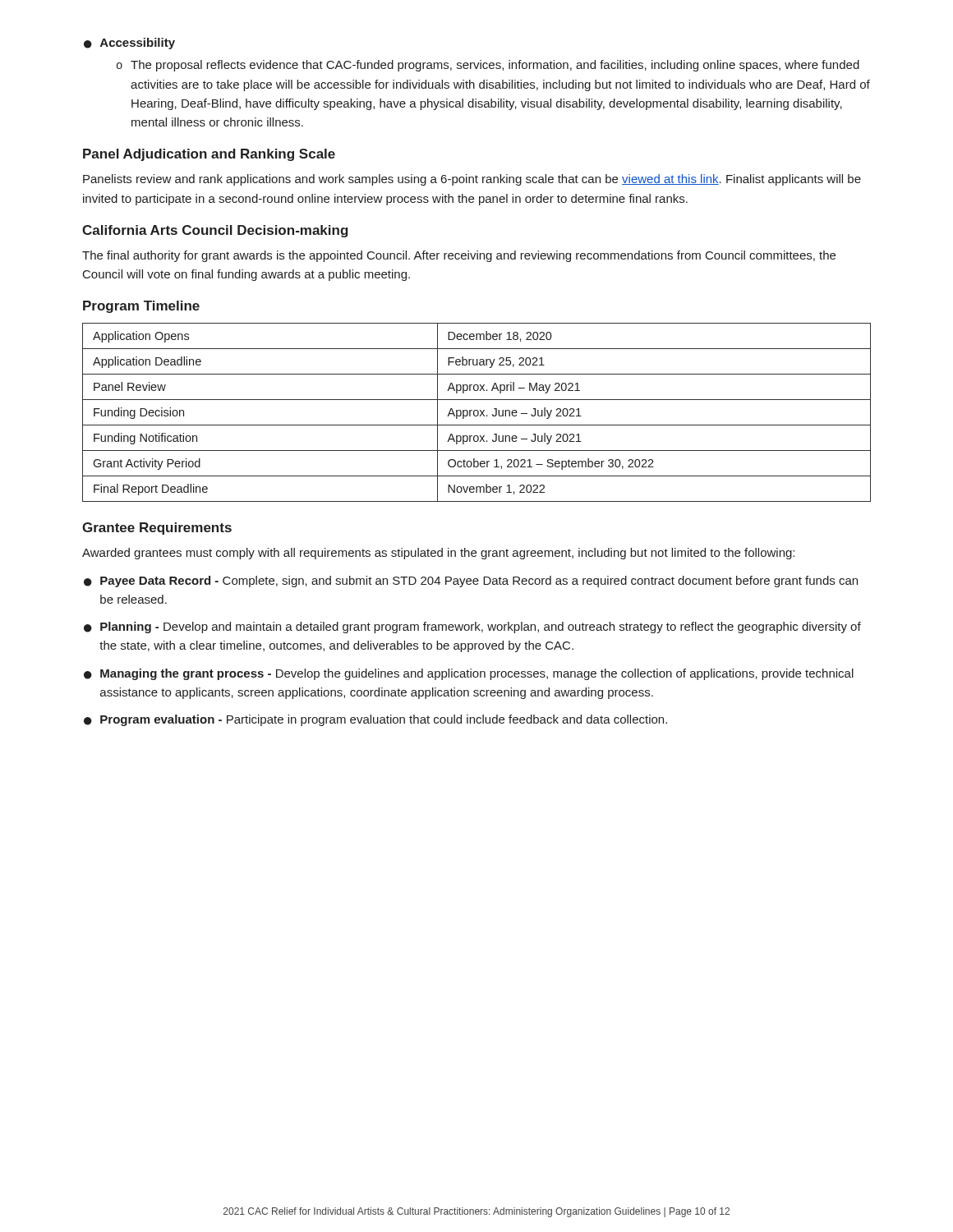
Task: Navigate to the element starting "● Program evaluation -"
Action: pos(375,720)
